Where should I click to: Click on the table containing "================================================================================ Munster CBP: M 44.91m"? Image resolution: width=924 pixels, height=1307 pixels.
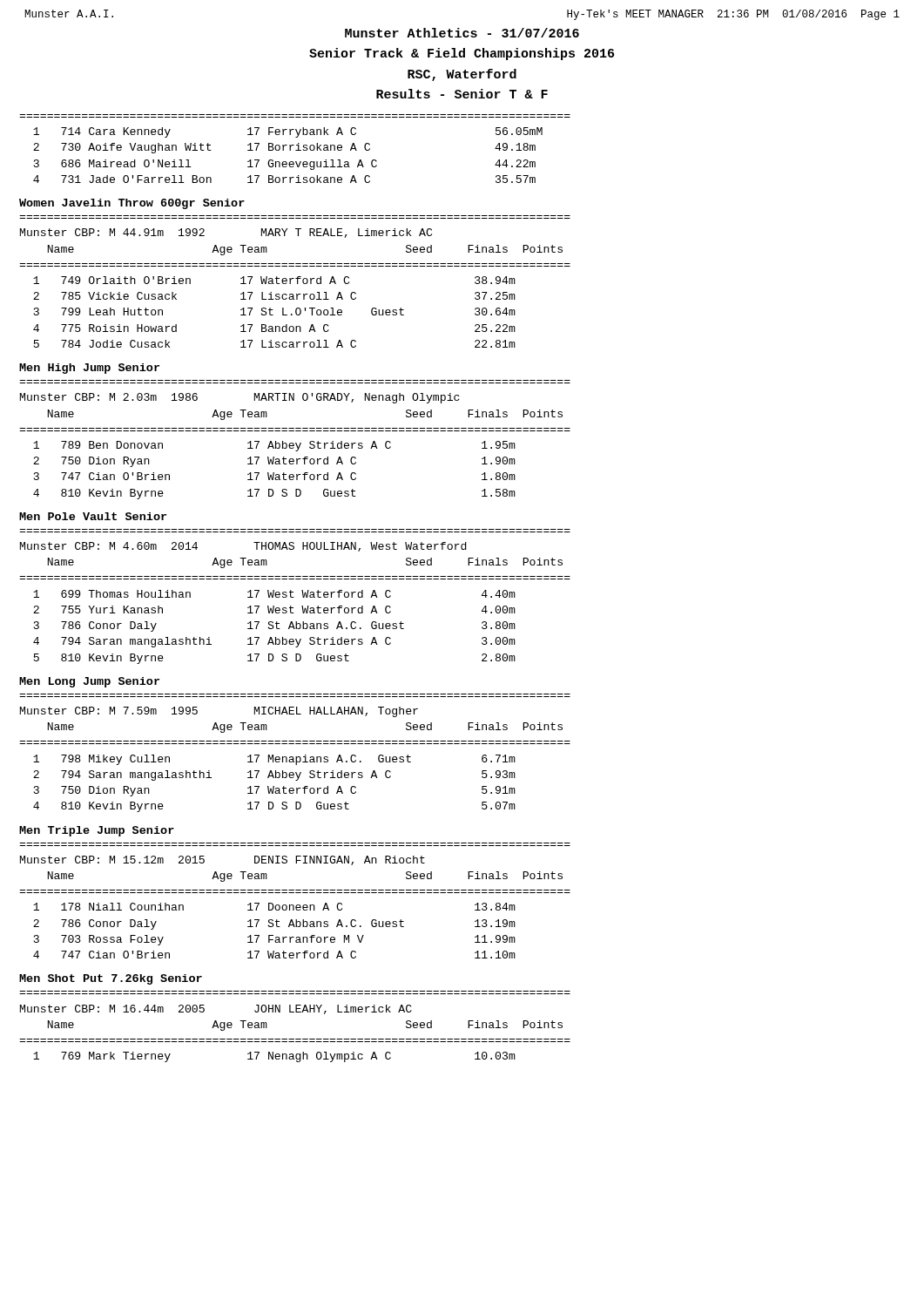(x=462, y=281)
